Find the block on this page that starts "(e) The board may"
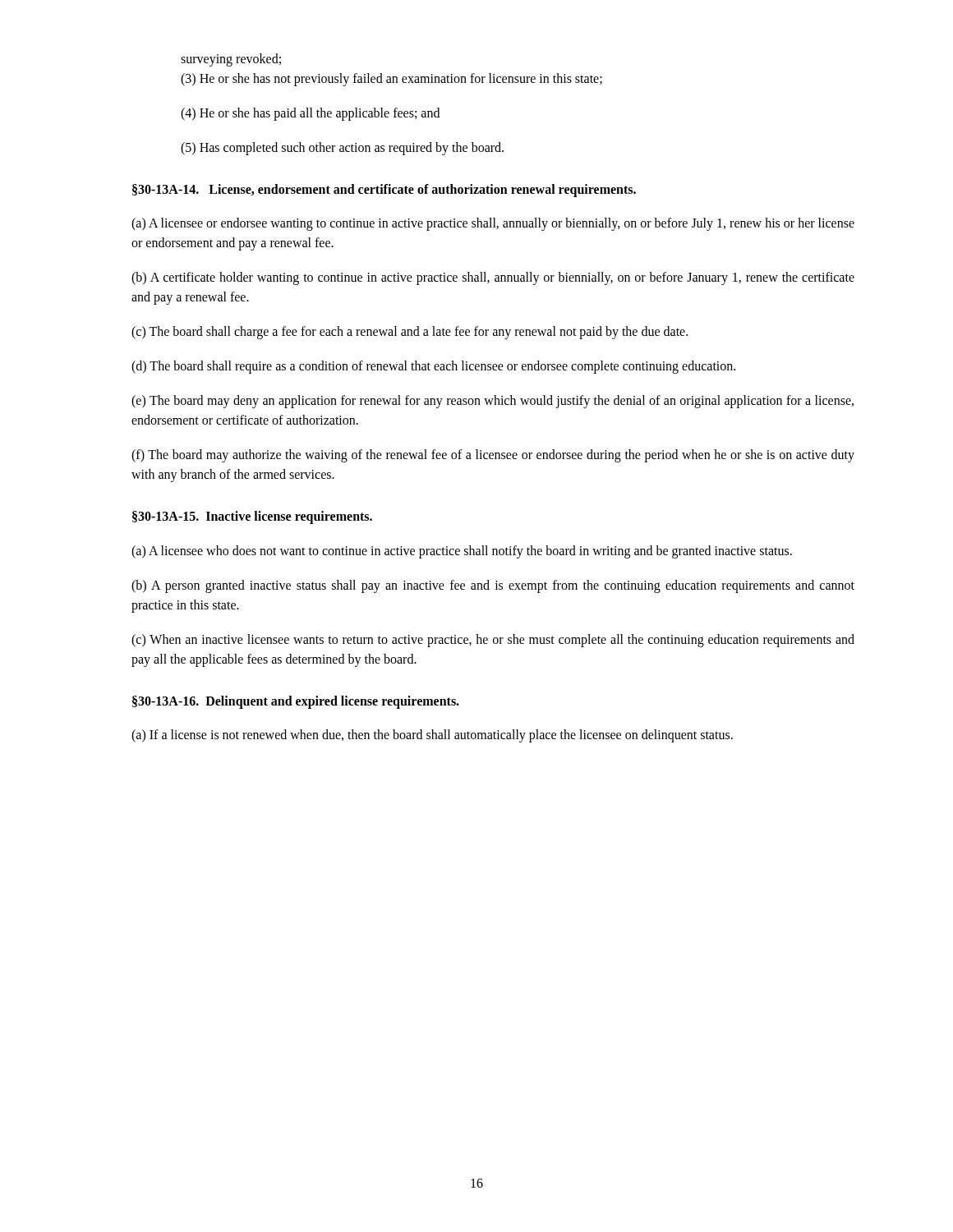The height and width of the screenshot is (1232, 953). tap(493, 411)
